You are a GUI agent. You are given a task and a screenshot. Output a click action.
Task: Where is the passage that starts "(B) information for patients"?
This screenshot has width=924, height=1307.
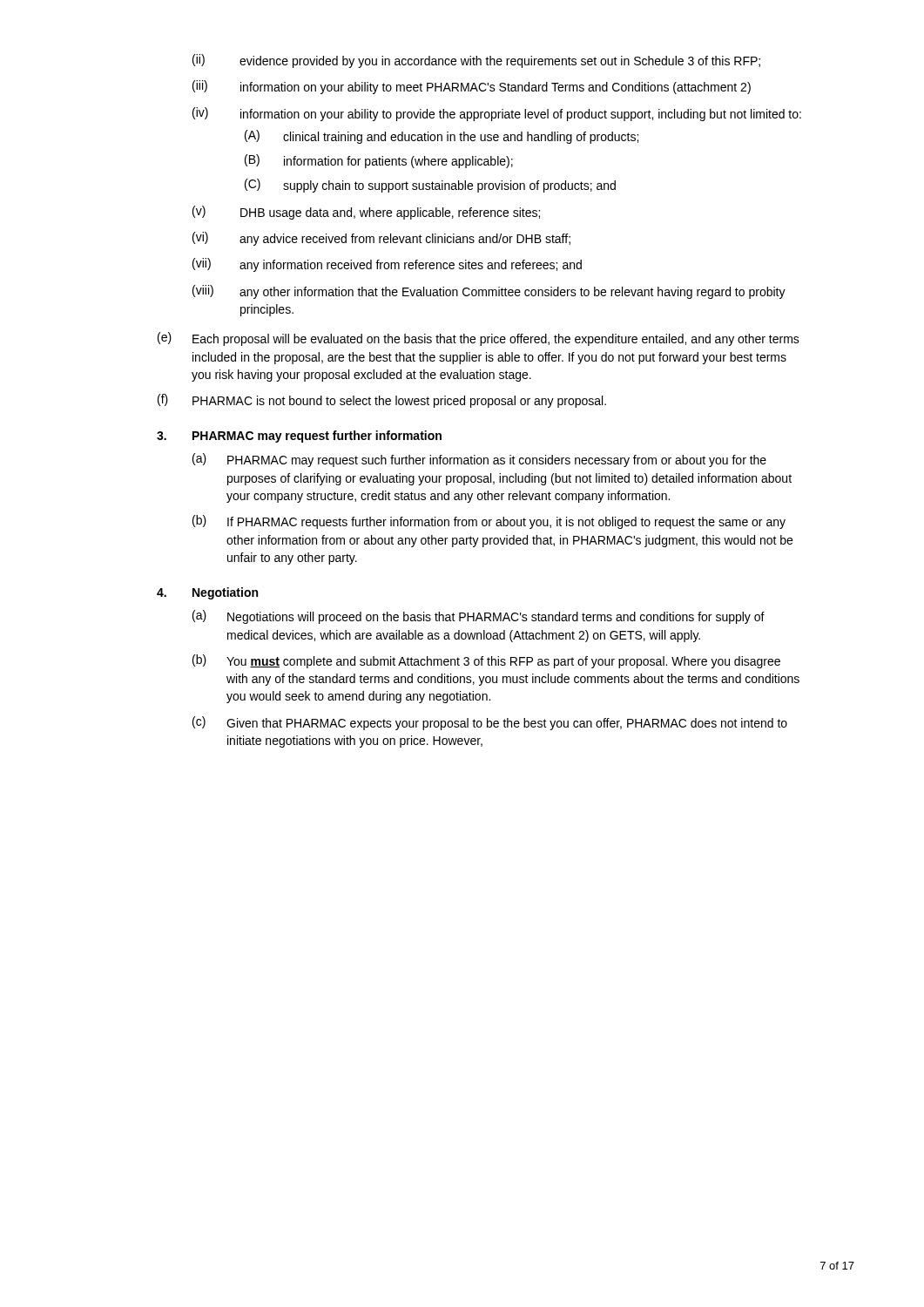click(x=523, y=161)
